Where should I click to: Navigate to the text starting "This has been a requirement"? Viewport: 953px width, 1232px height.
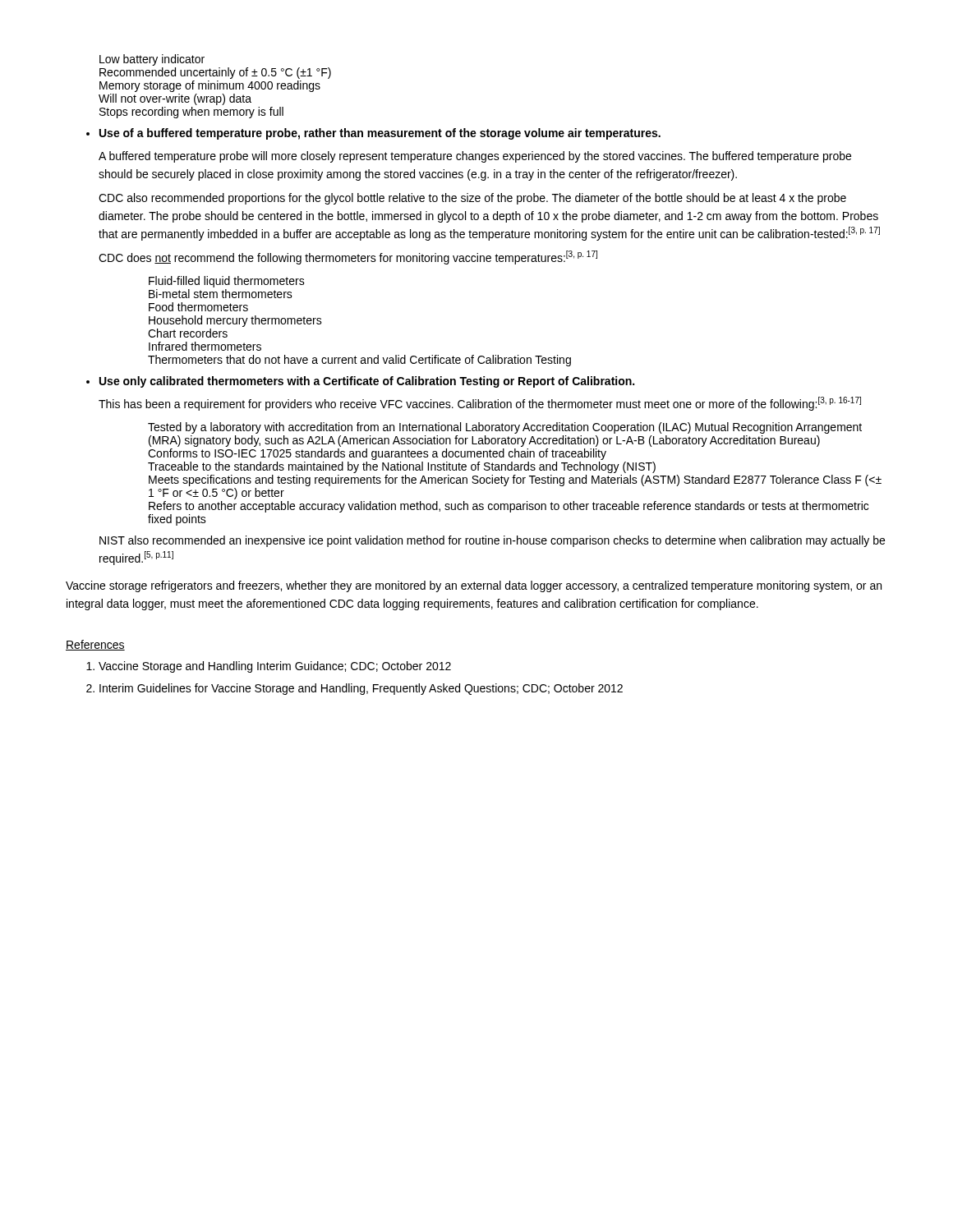click(480, 403)
